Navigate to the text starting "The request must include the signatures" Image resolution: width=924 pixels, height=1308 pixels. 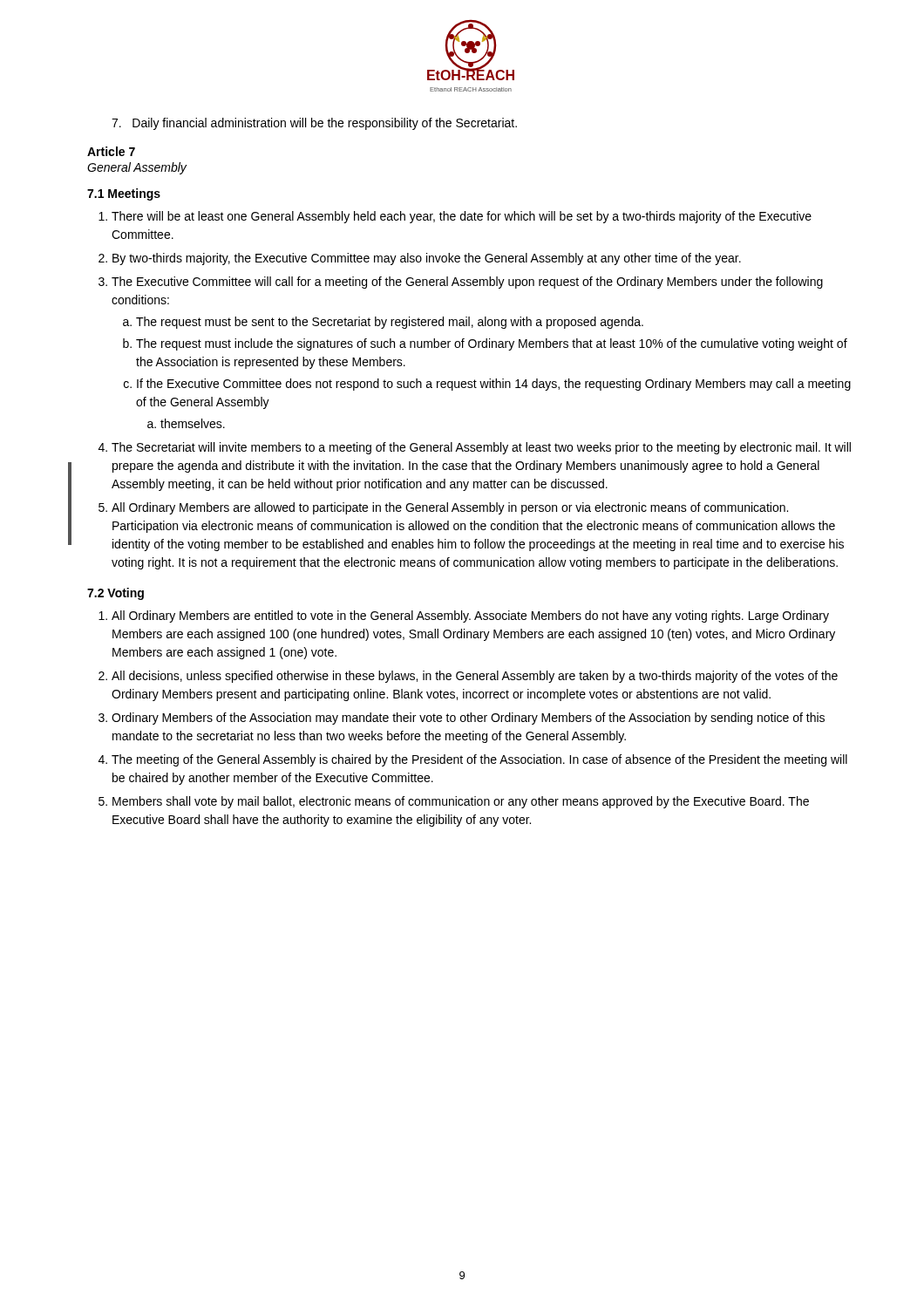[491, 353]
